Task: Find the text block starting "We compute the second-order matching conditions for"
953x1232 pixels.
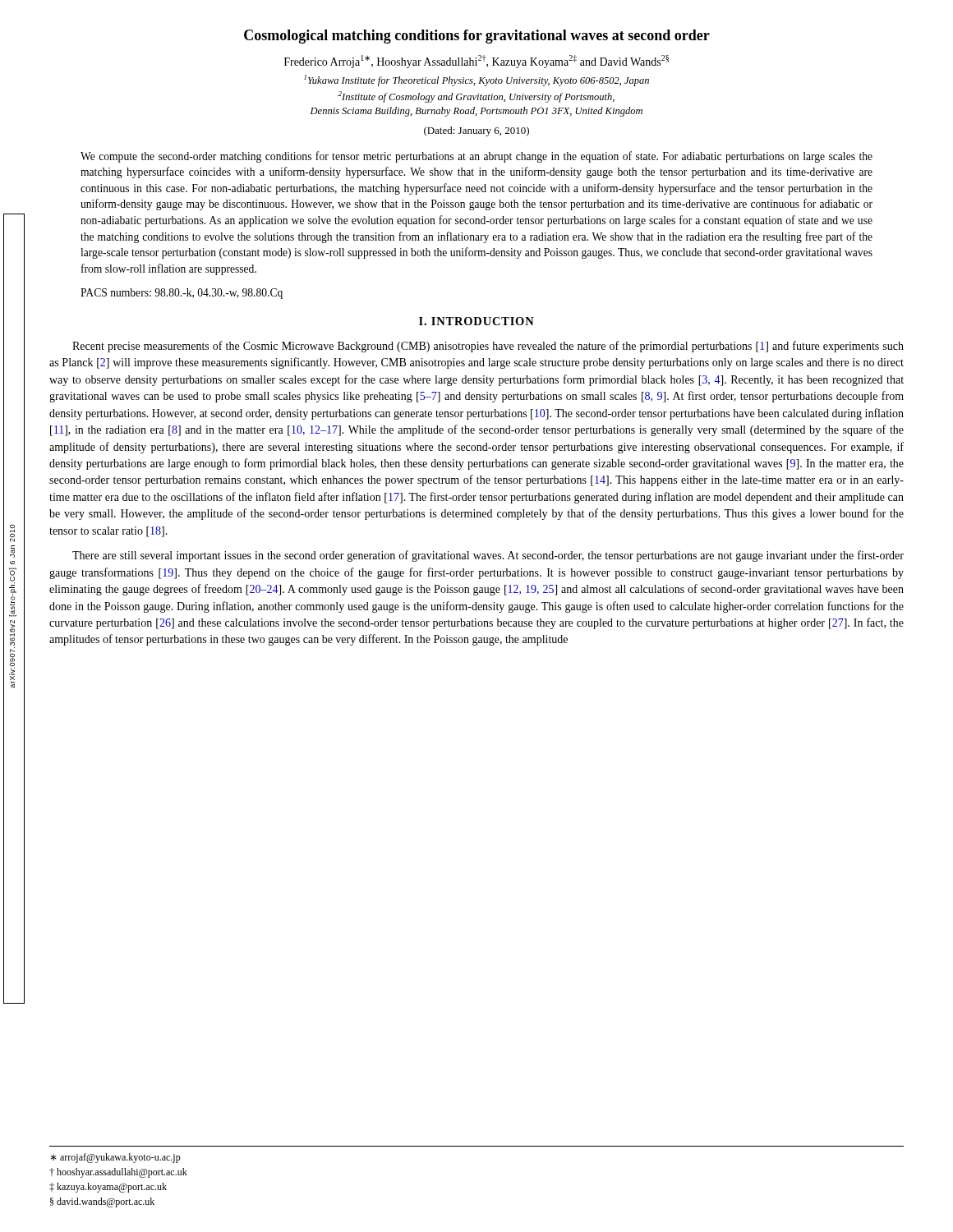Action: [x=476, y=212]
